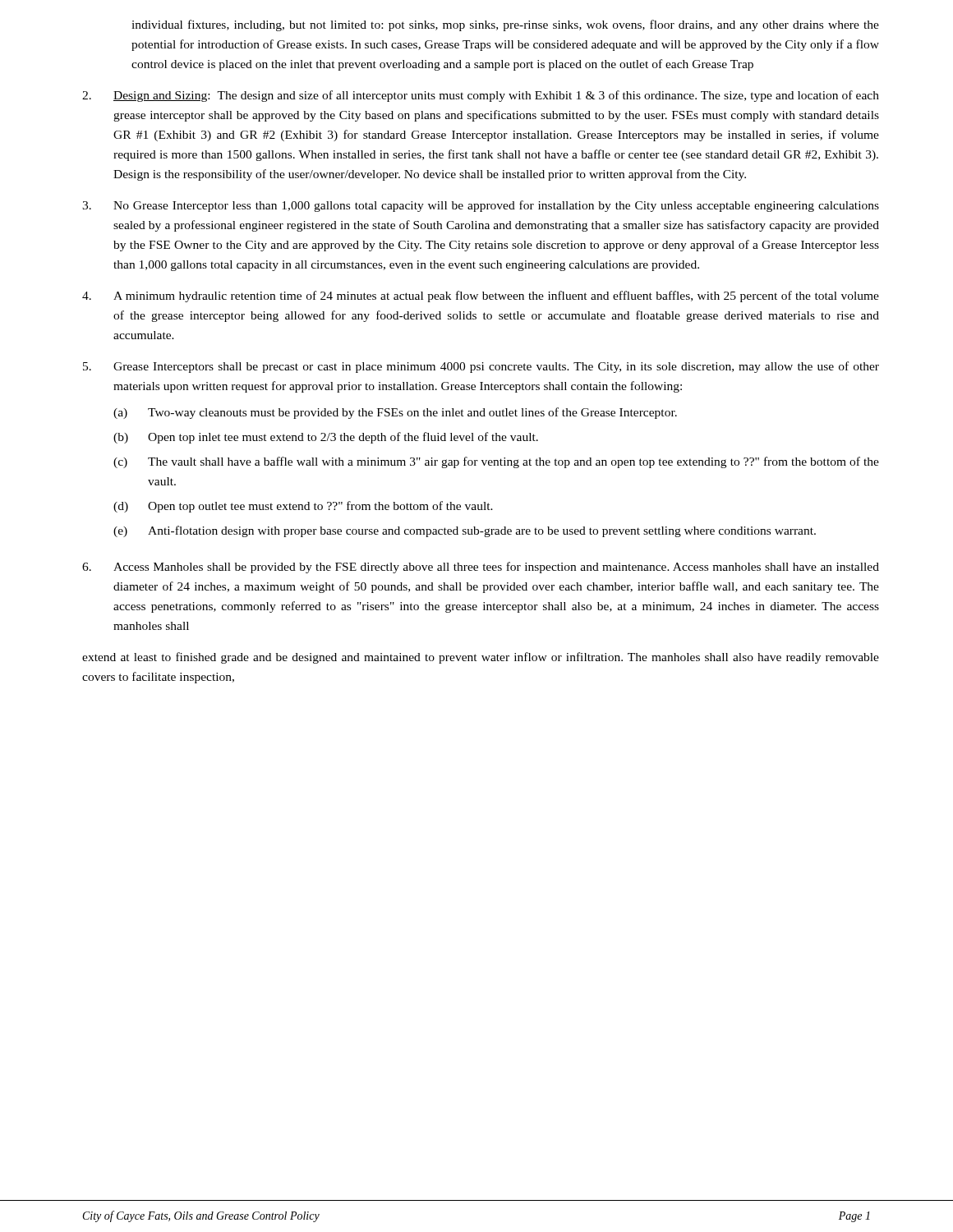Viewport: 953px width, 1232px height.
Task: Find the passage starting "5. Grease Interceptors shall"
Action: pos(481,451)
